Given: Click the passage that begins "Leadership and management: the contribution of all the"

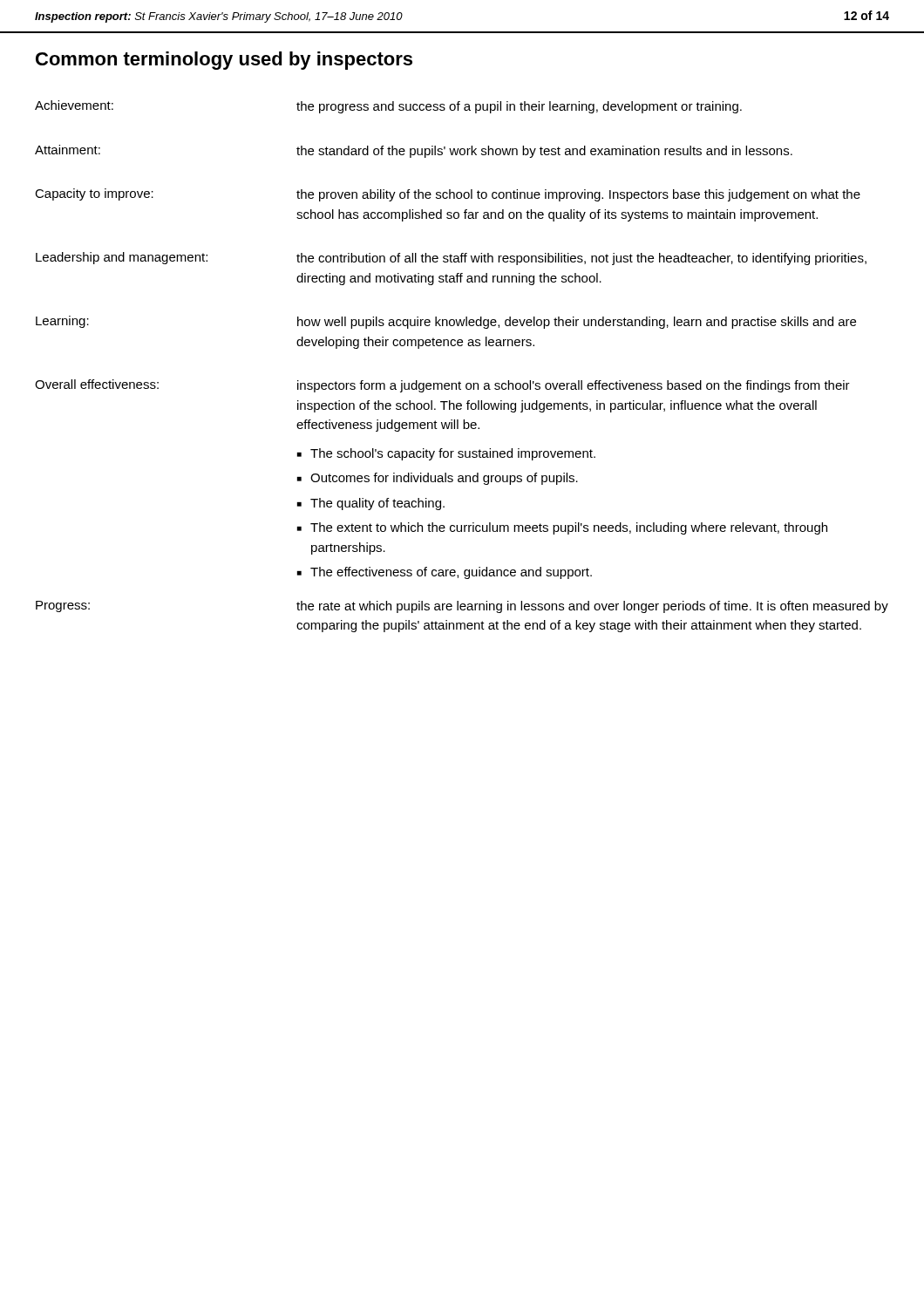Looking at the screenshot, I should [x=462, y=268].
